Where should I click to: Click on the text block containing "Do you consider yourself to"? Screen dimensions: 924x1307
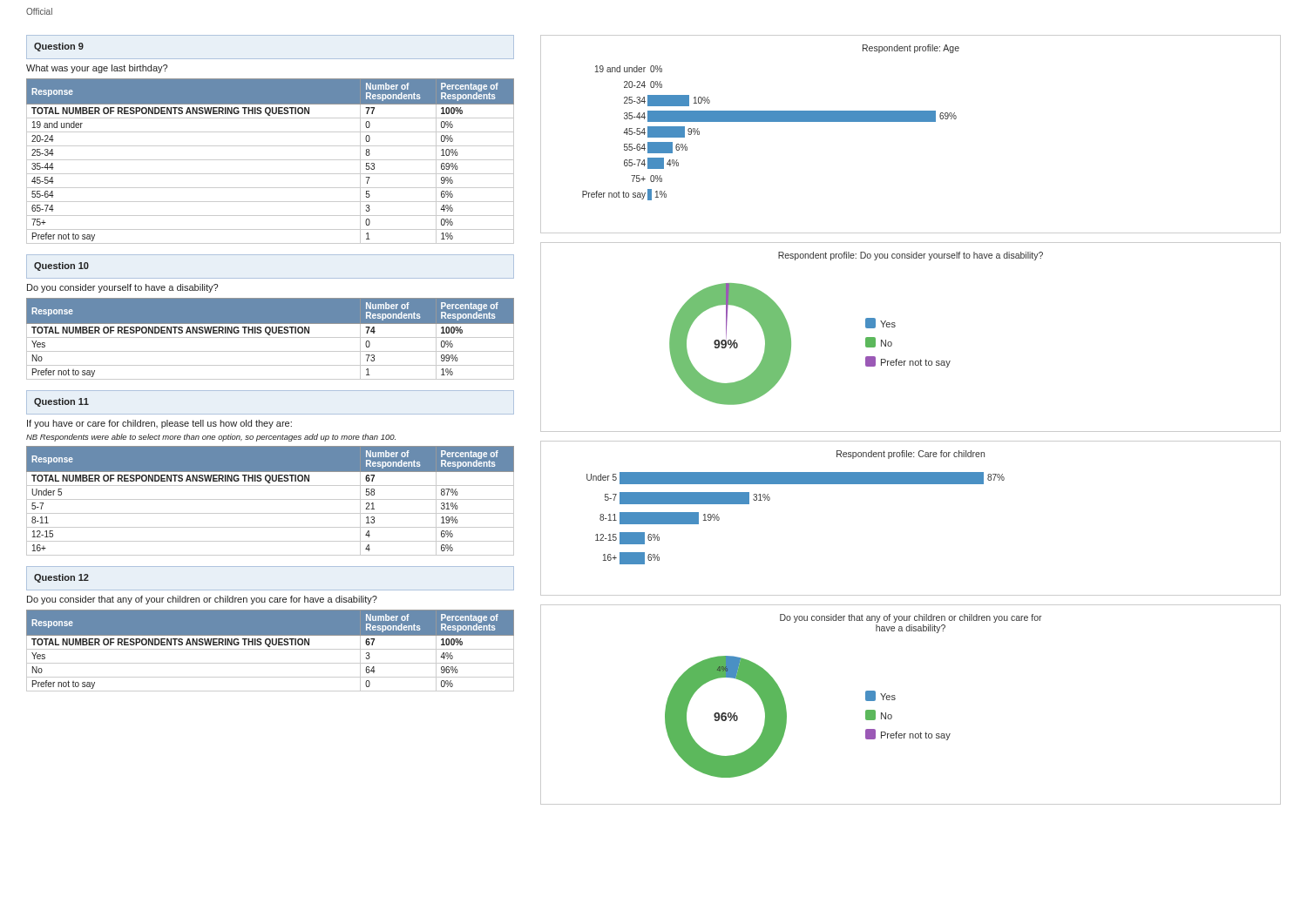[x=122, y=287]
